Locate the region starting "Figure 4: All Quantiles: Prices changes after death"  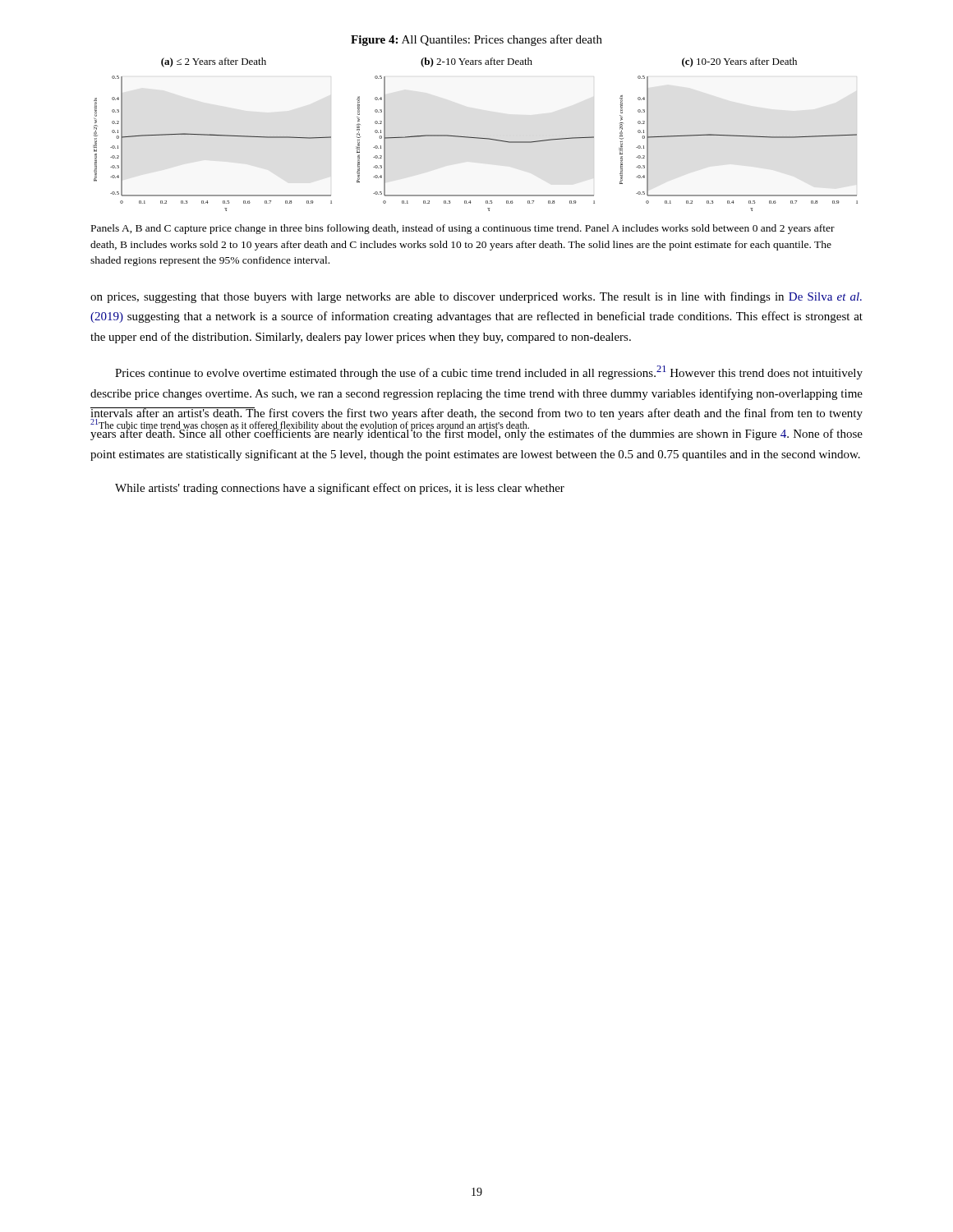476,39
